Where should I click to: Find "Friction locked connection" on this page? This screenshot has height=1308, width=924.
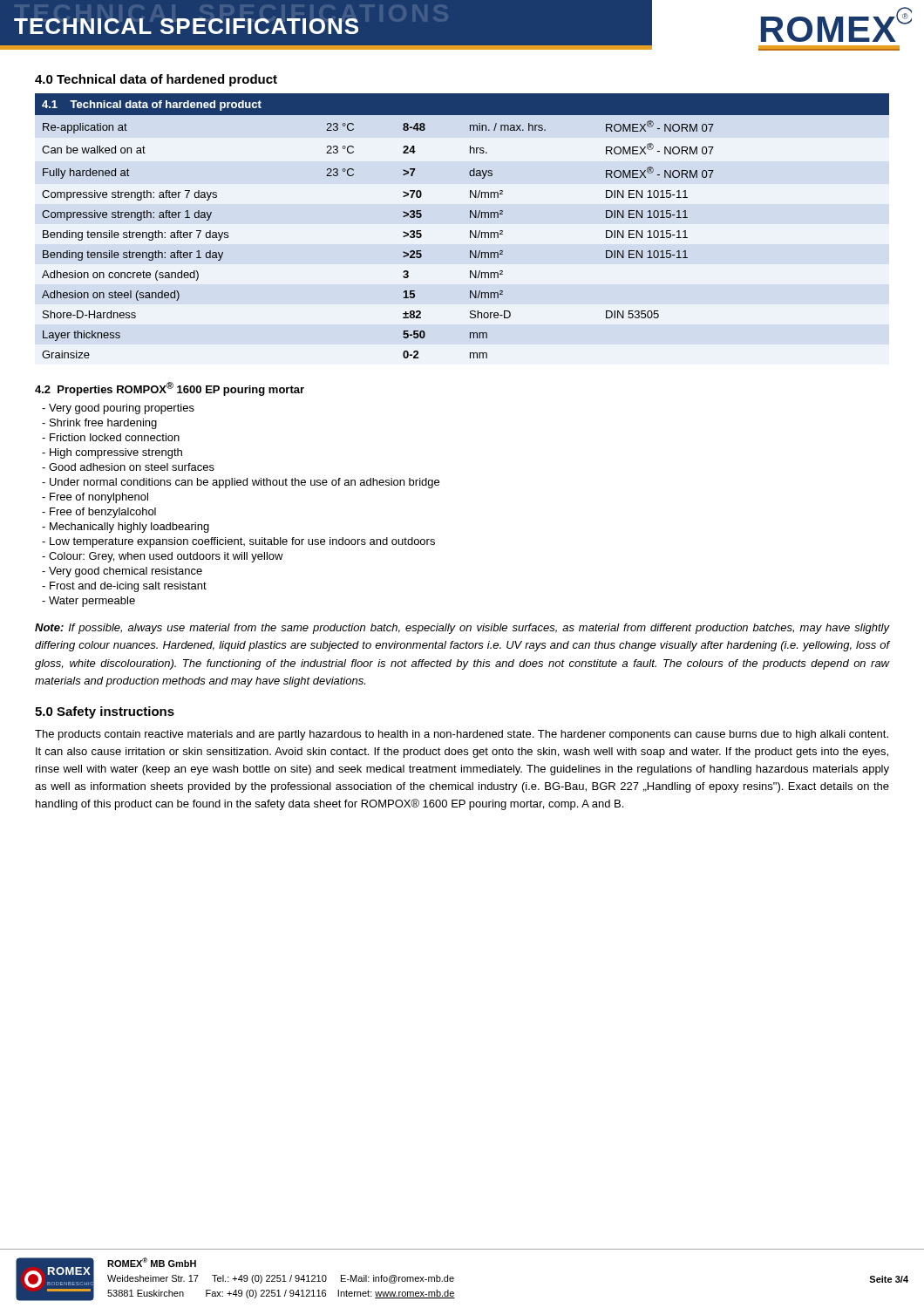click(x=111, y=438)
